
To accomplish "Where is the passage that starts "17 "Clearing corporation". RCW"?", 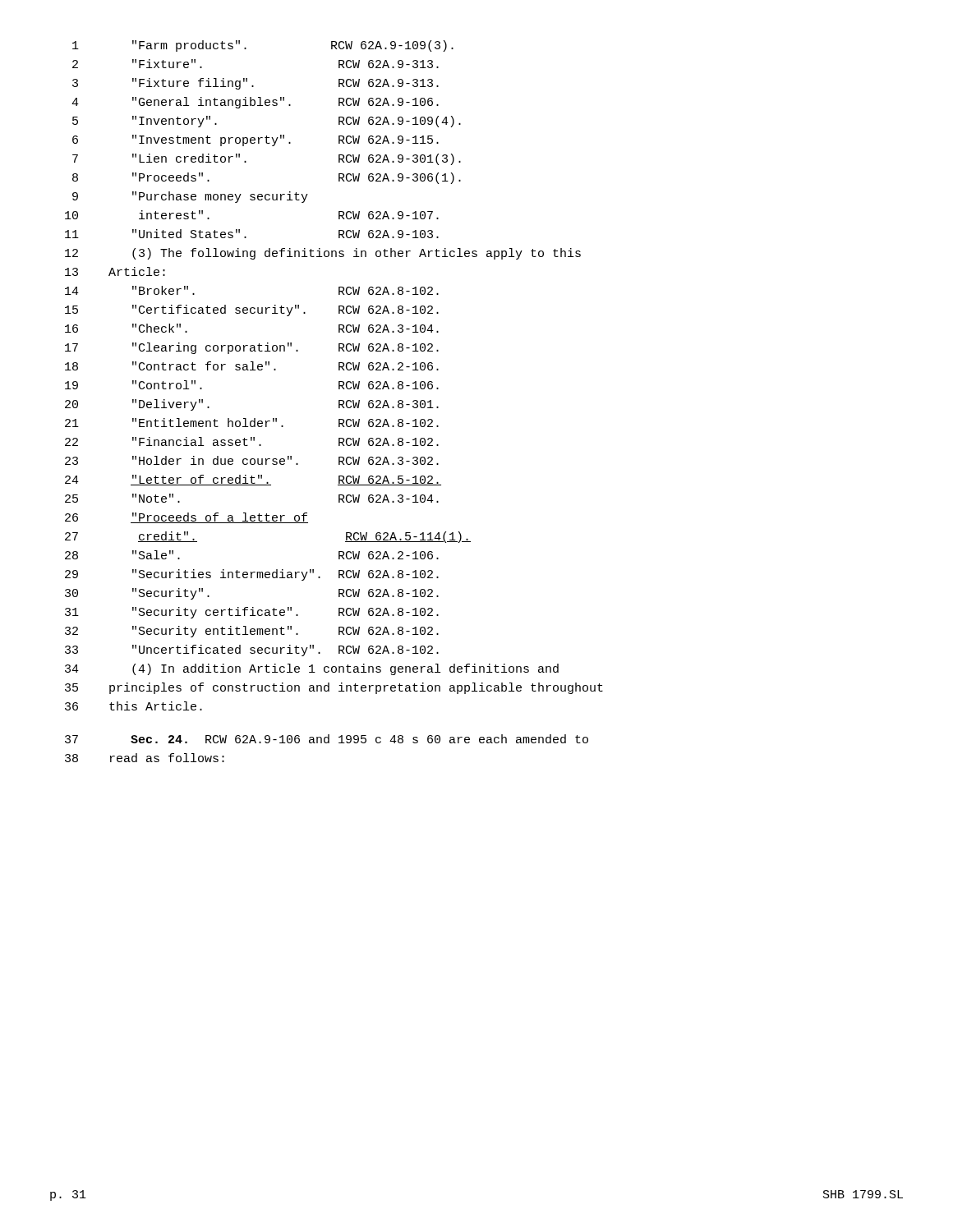I will click(x=245, y=349).
